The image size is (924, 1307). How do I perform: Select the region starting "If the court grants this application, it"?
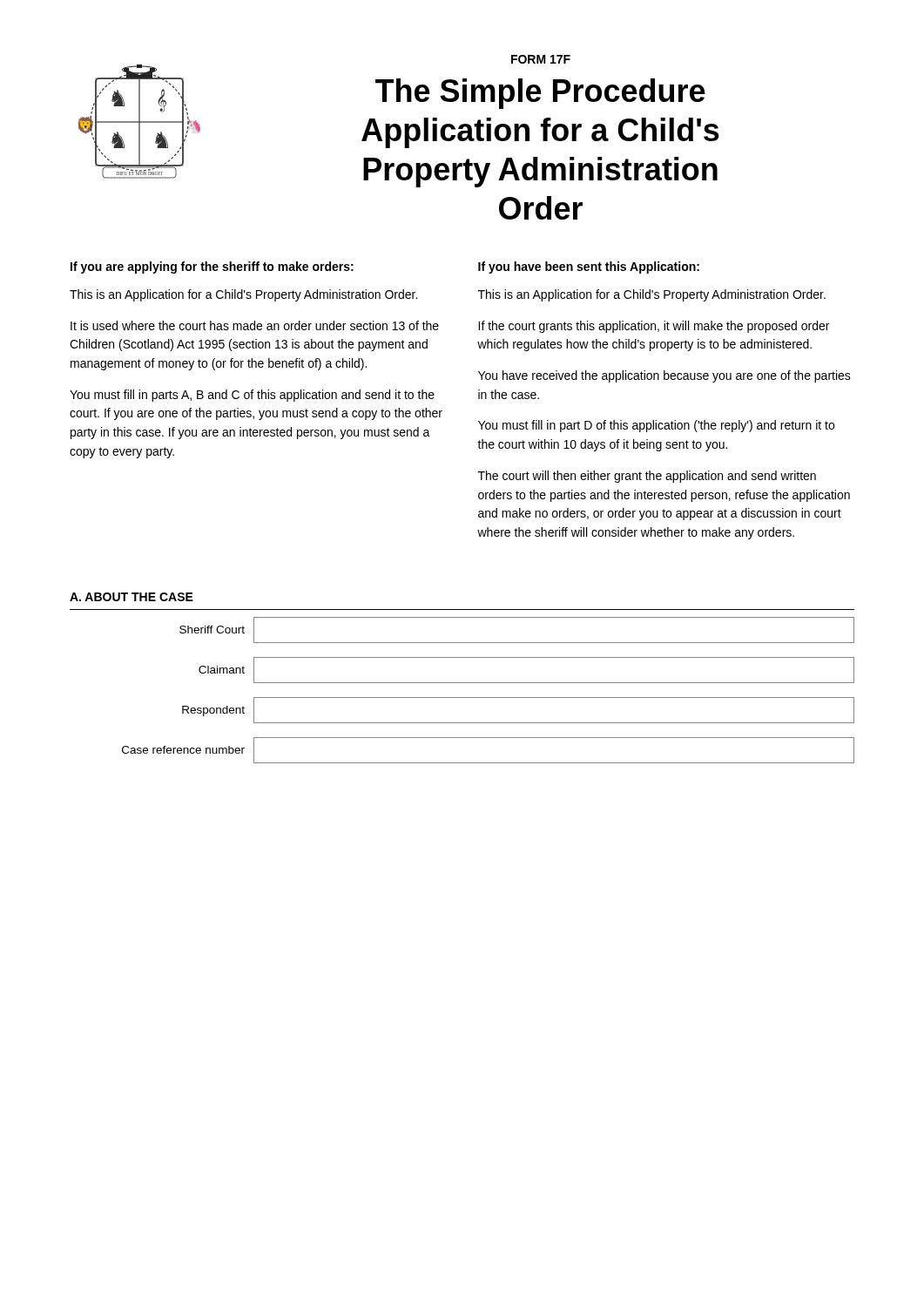coord(654,335)
